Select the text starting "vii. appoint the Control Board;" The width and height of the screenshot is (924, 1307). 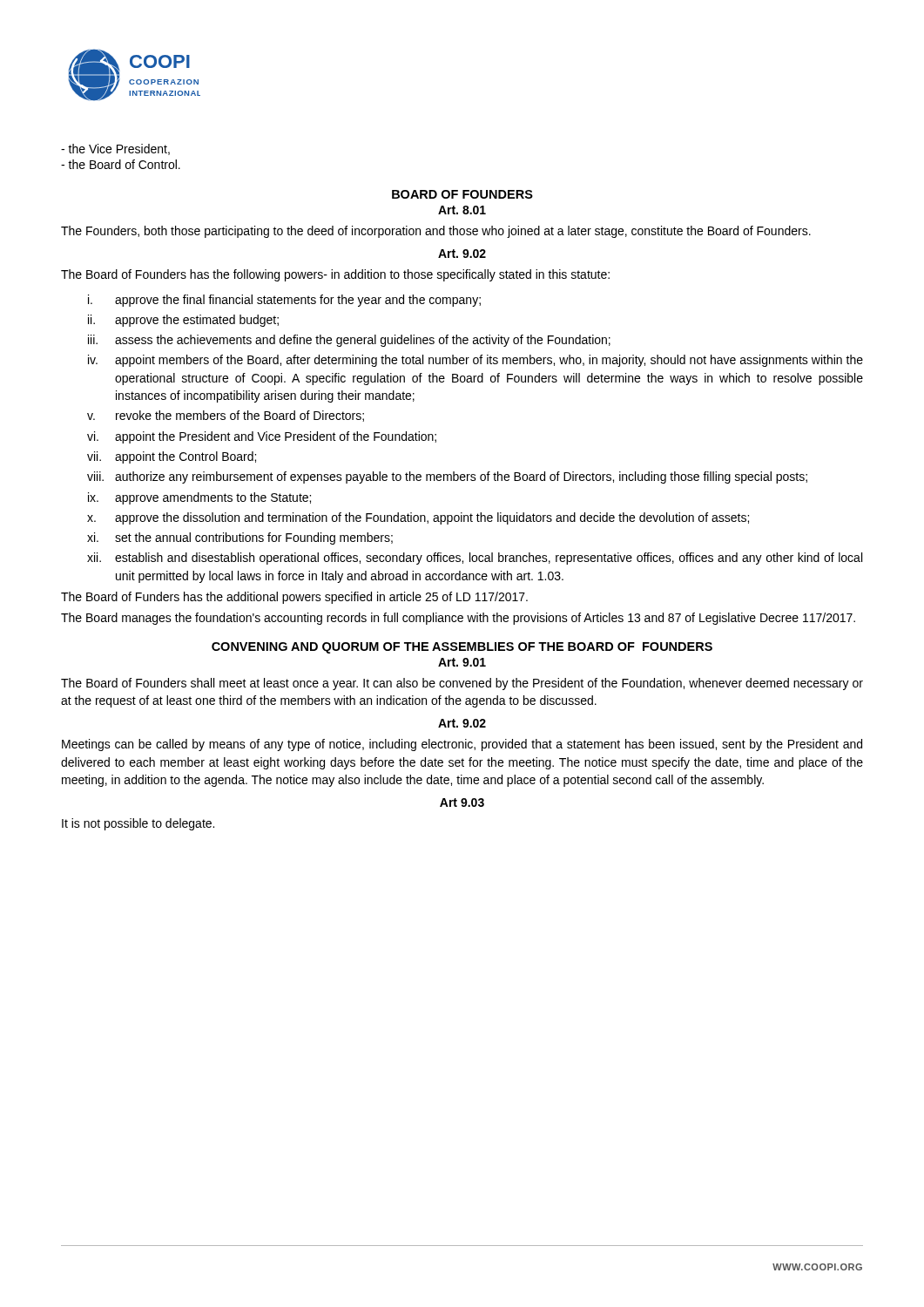172,457
